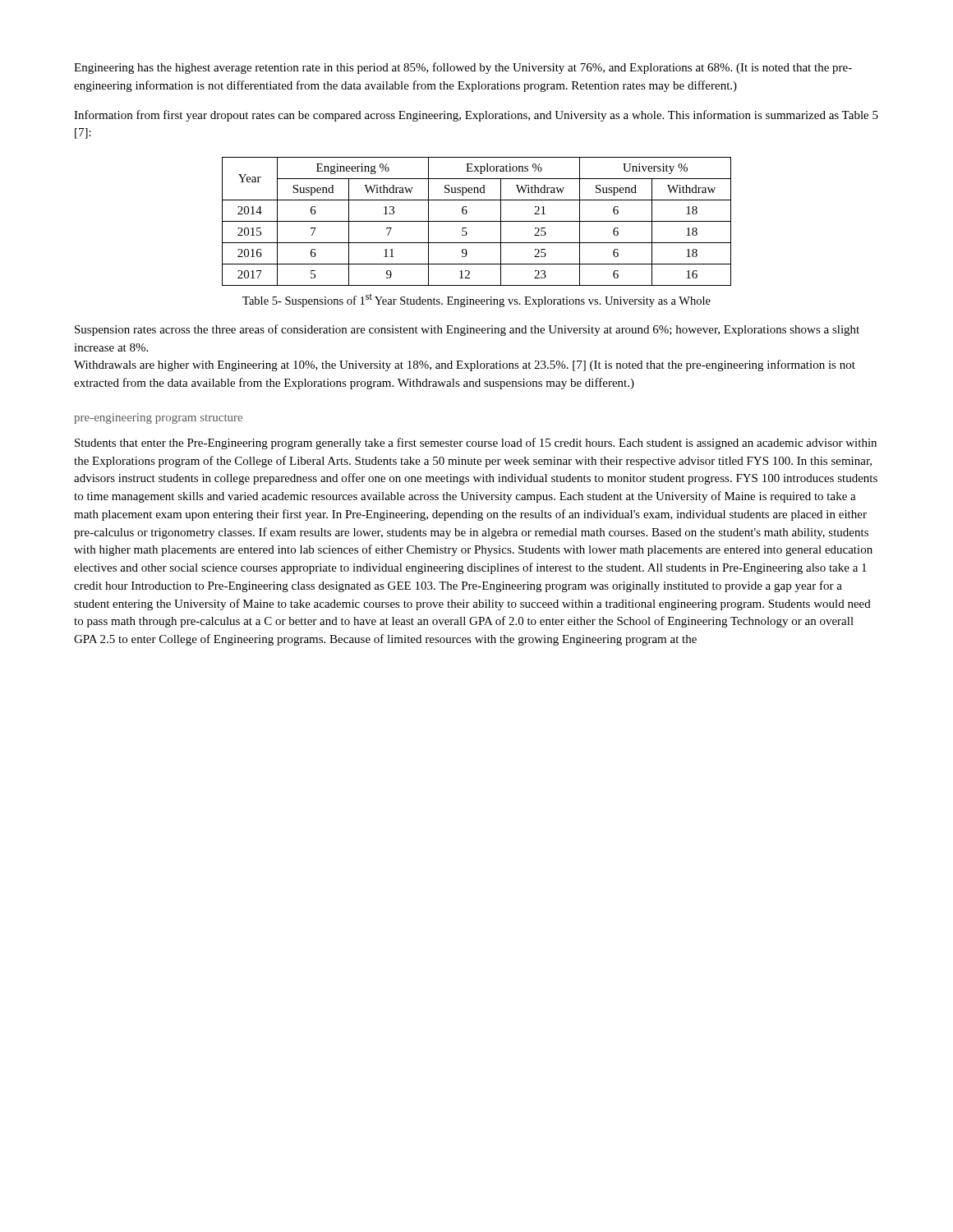
Task: Locate the table with the text "Engineering %"
Action: point(476,221)
